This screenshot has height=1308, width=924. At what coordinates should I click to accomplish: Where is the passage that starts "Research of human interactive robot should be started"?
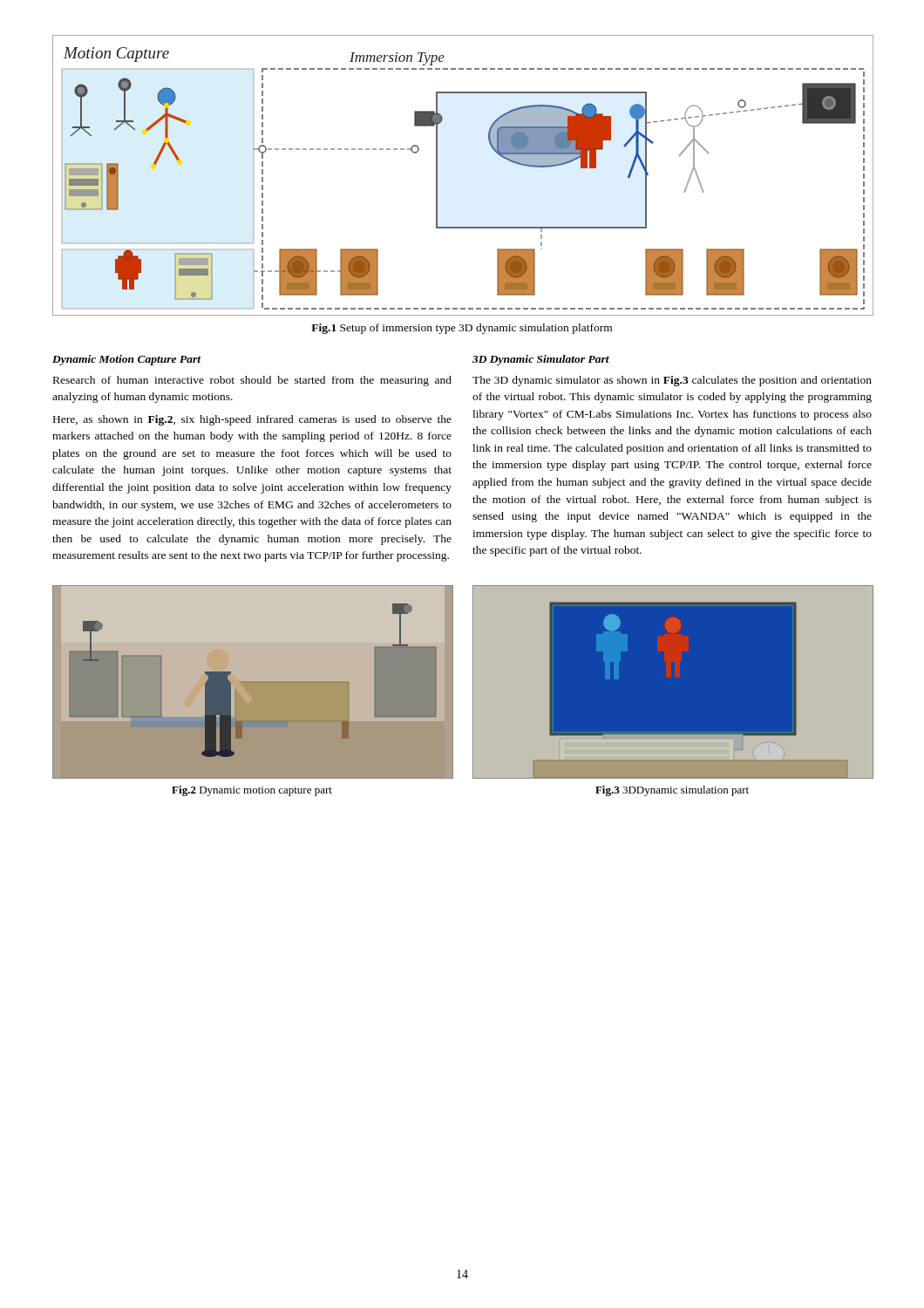pyautogui.click(x=252, y=468)
